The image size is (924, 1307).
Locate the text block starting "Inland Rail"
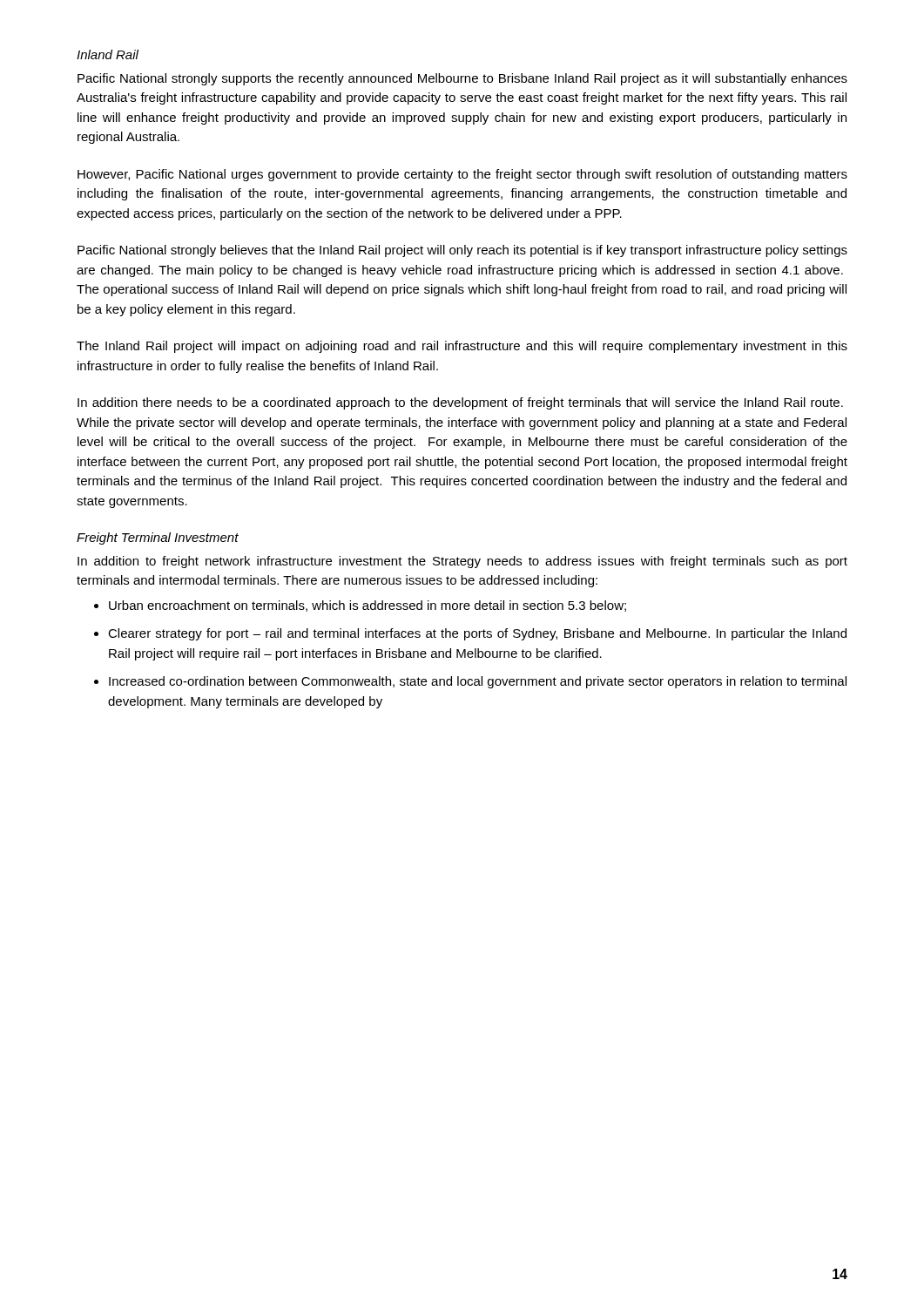pos(108,54)
